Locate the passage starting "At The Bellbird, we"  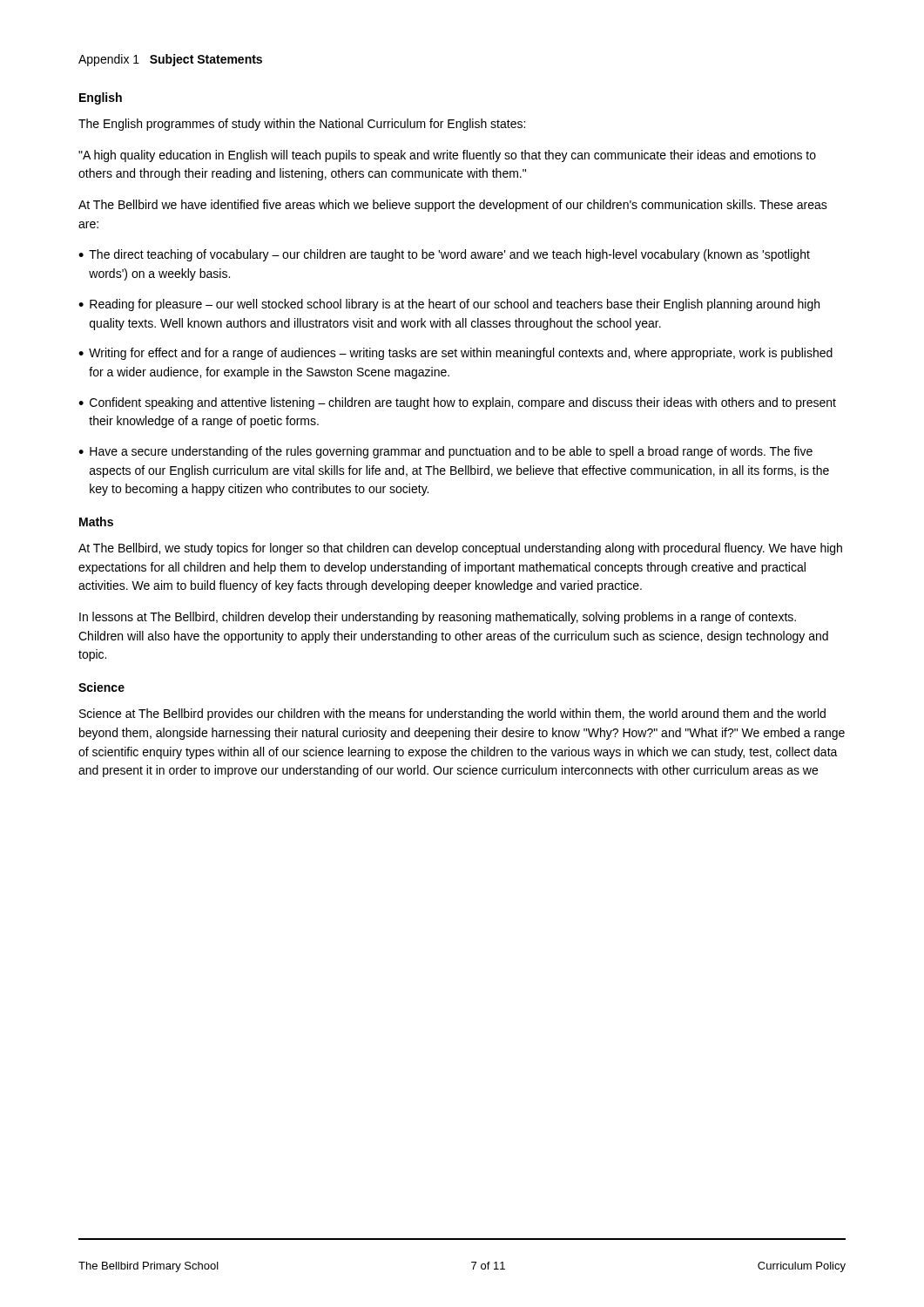(x=461, y=567)
